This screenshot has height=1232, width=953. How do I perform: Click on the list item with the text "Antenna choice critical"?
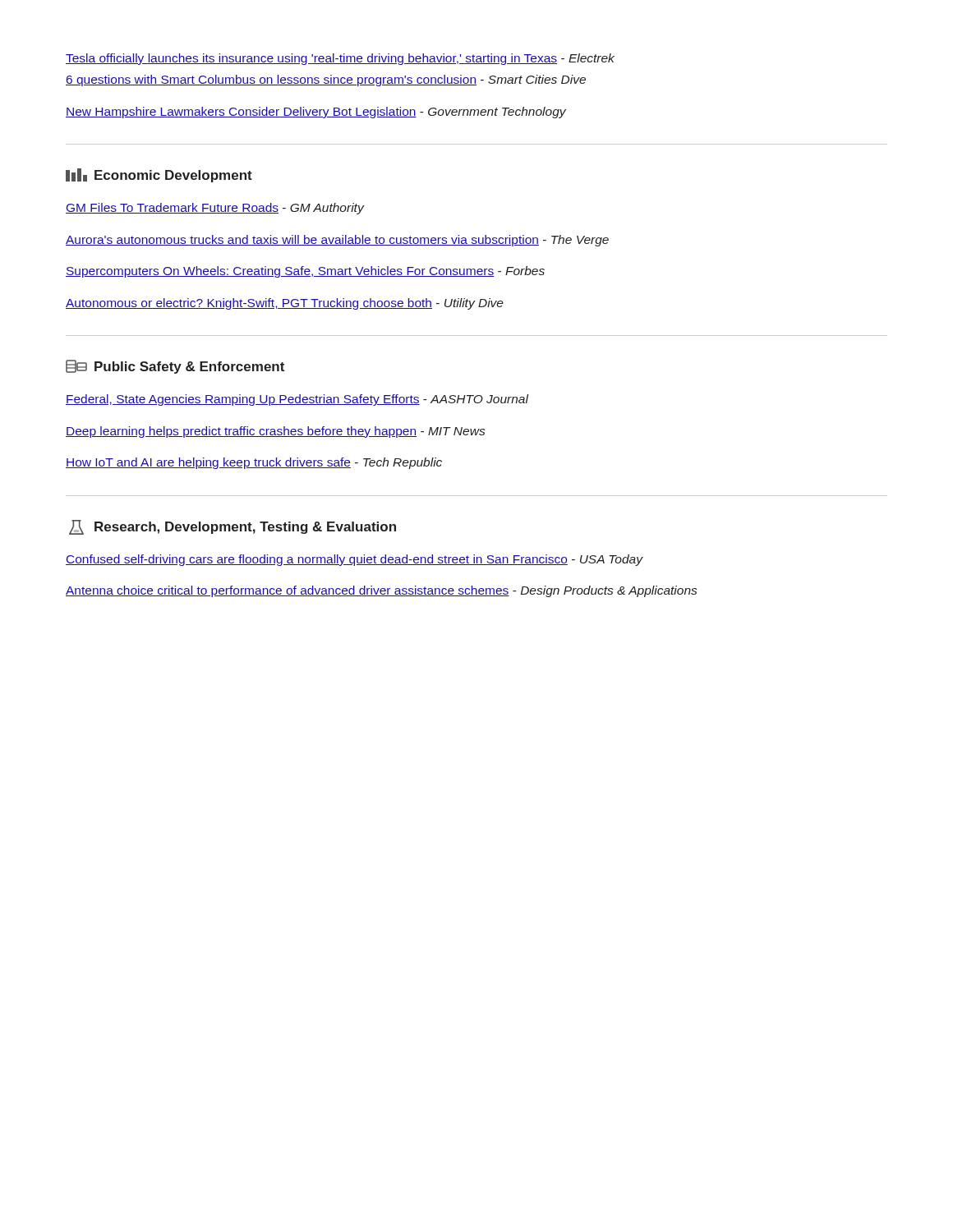(382, 590)
